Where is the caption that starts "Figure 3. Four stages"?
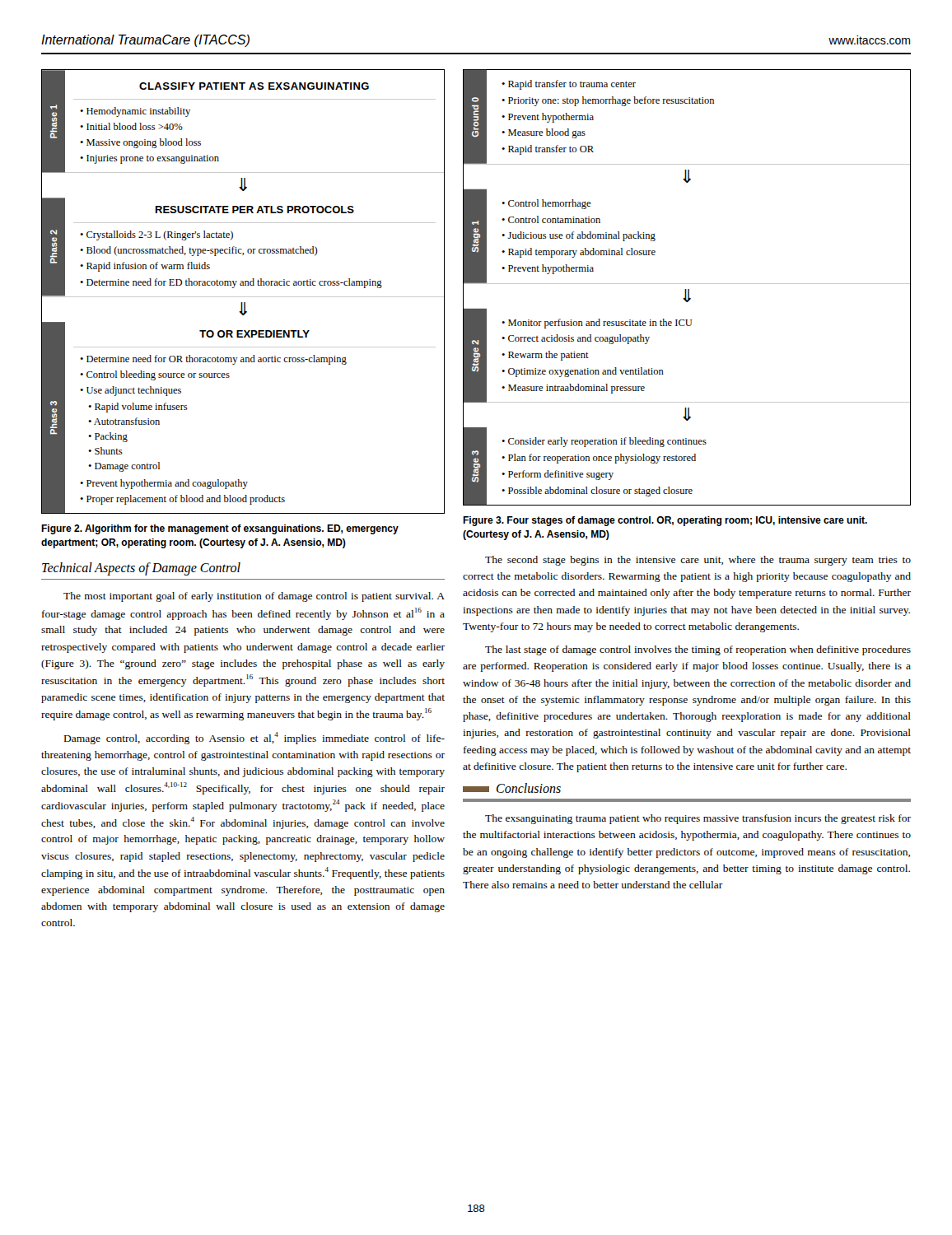 (x=665, y=527)
